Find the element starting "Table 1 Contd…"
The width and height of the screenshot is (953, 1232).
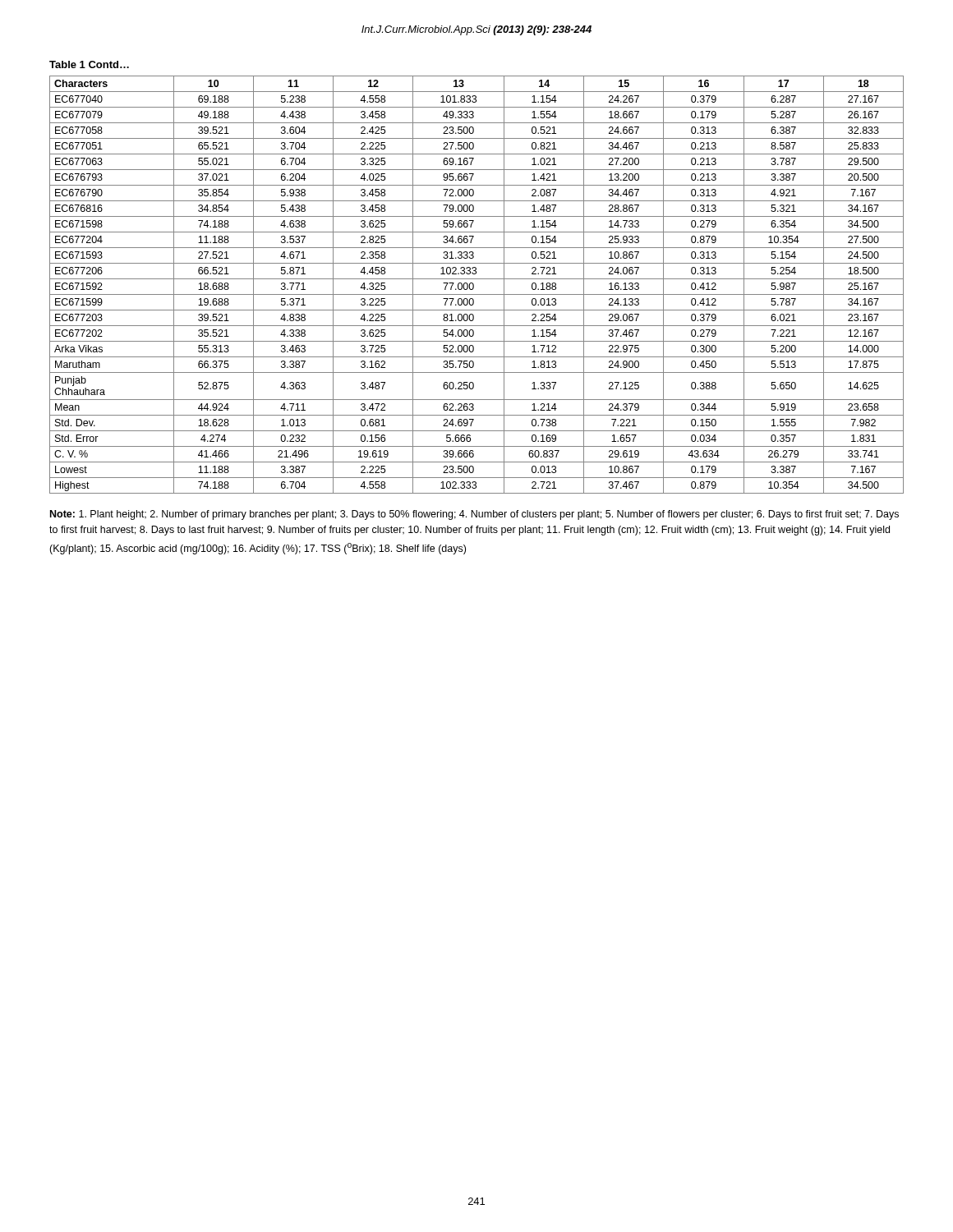[x=90, y=64]
